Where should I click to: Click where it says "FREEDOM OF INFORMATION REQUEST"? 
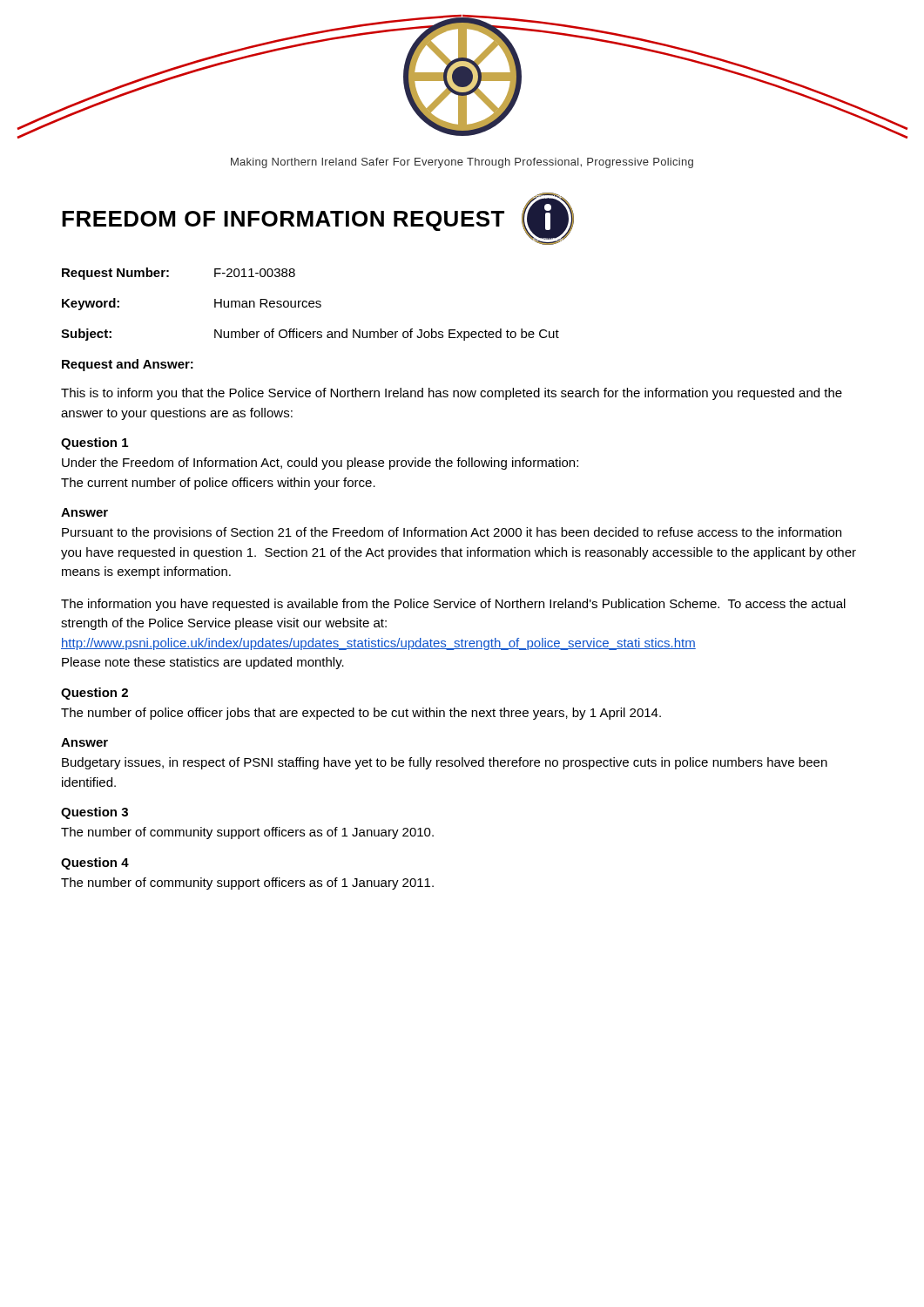coord(283,218)
